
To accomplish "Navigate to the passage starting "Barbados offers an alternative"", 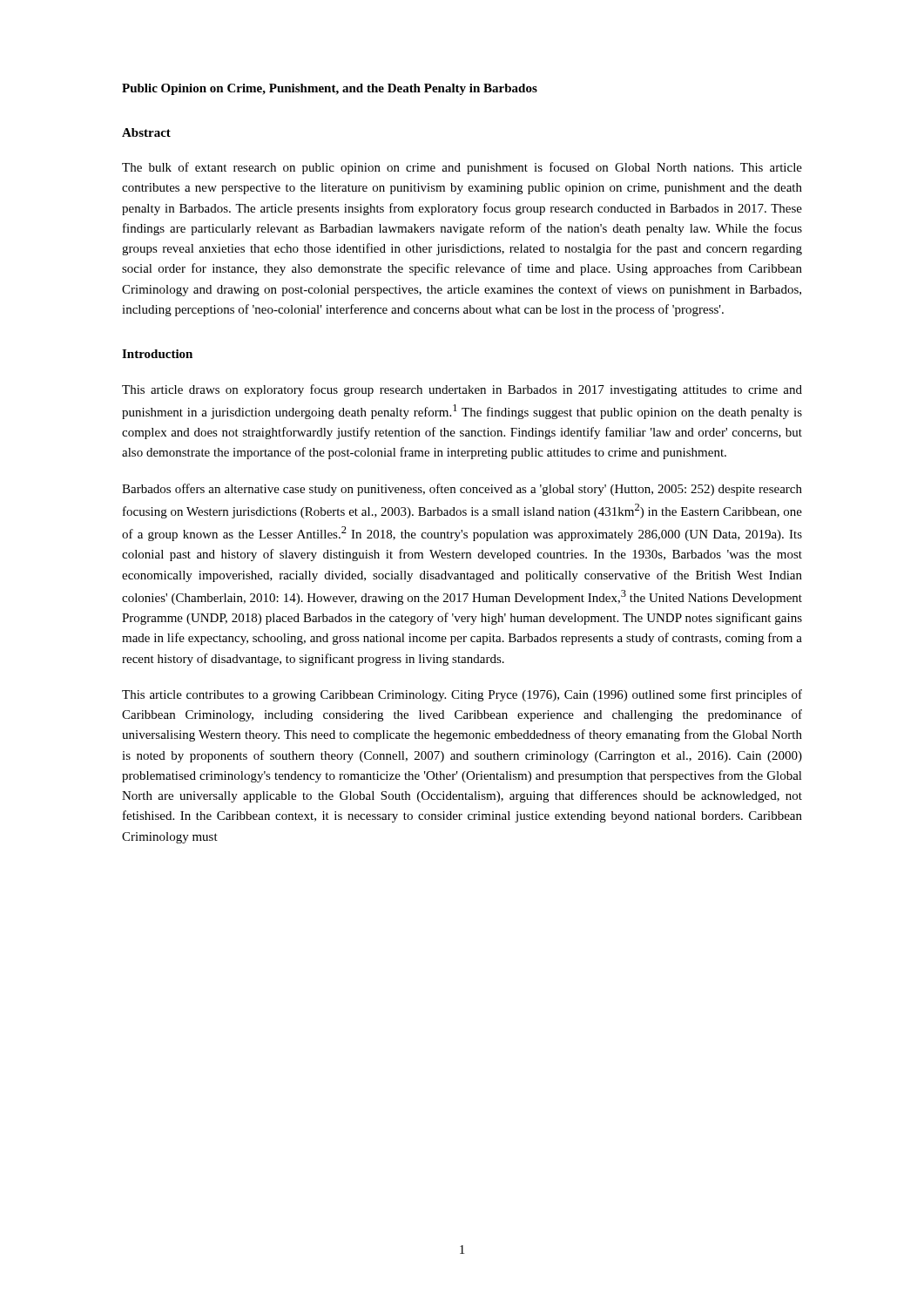I will pos(462,573).
